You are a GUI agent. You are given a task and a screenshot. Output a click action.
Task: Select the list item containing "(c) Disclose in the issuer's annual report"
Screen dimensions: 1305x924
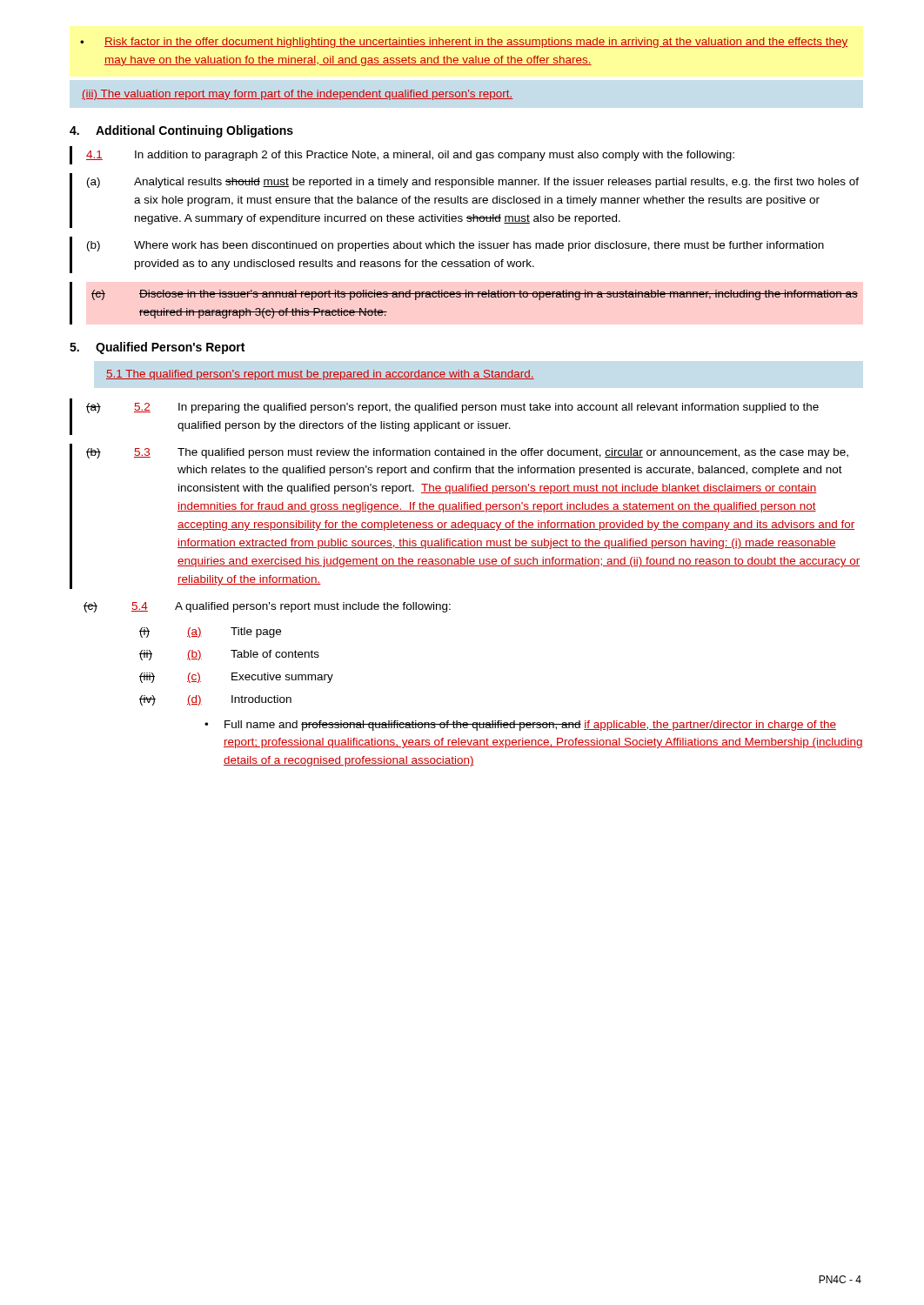tap(475, 303)
